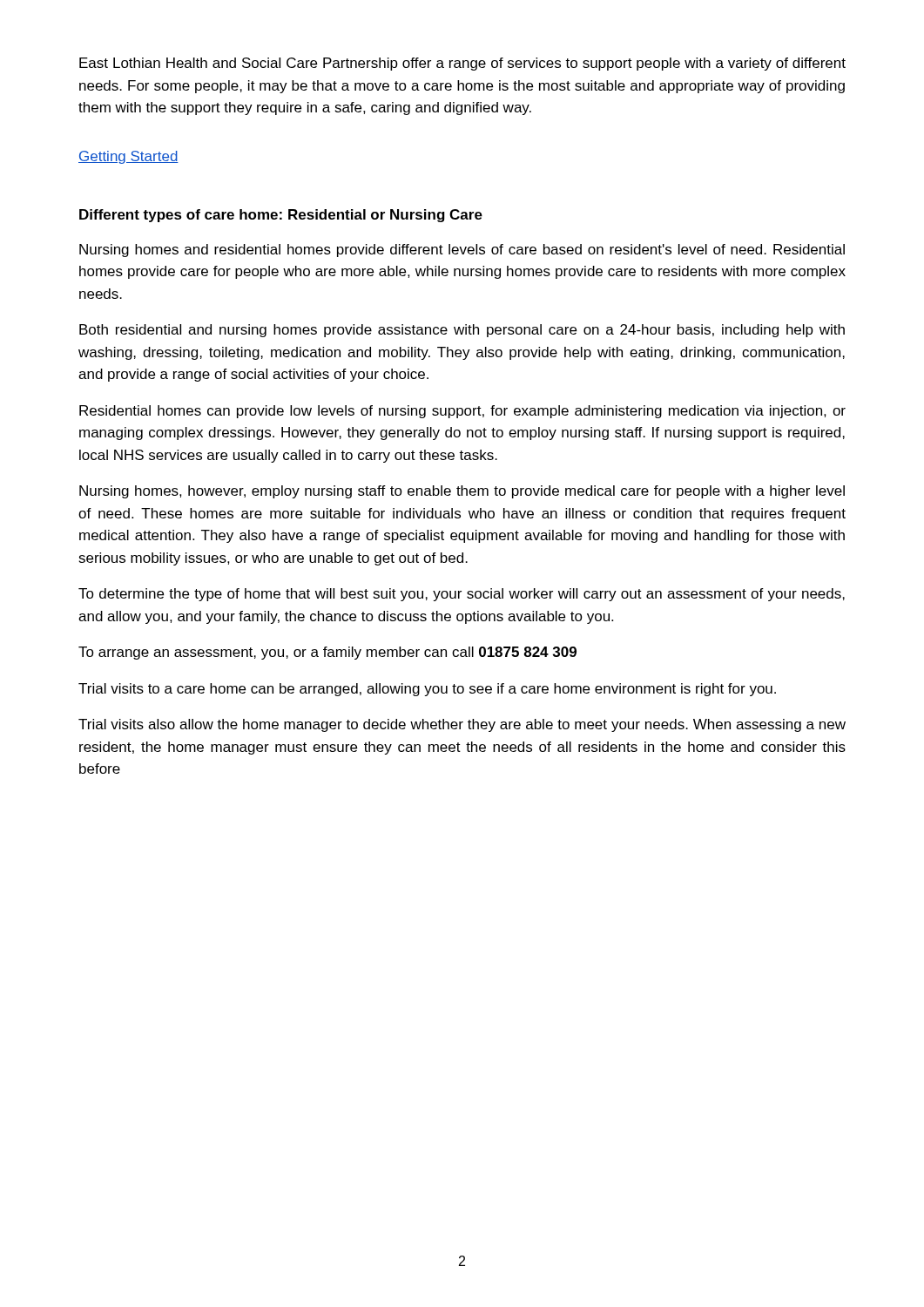This screenshot has width=924, height=1307.
Task: Locate the region starting "Getting Started"
Action: click(128, 156)
